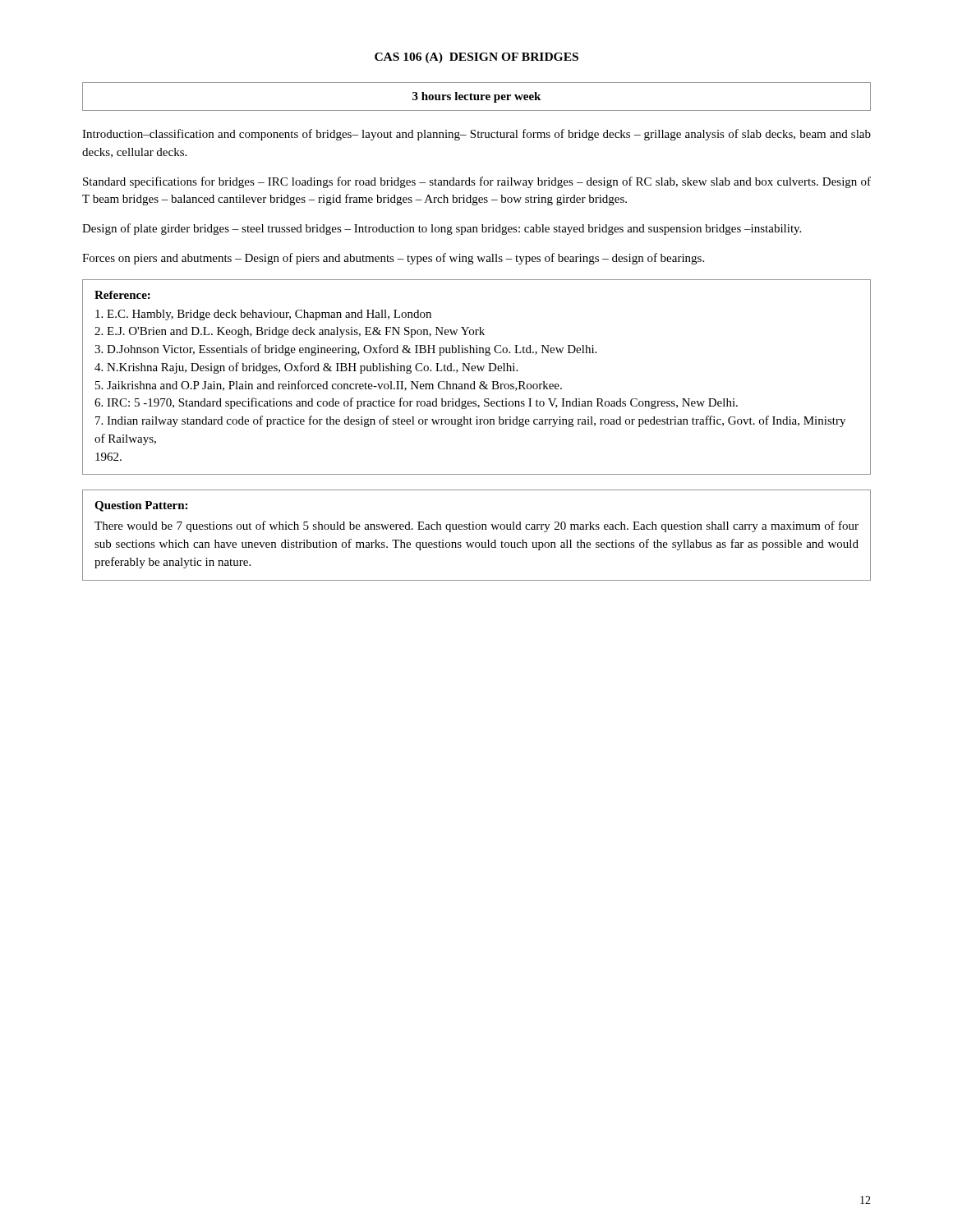The height and width of the screenshot is (1232, 953).
Task: Locate the block starting "Introduction–classification and components"
Action: (x=476, y=143)
